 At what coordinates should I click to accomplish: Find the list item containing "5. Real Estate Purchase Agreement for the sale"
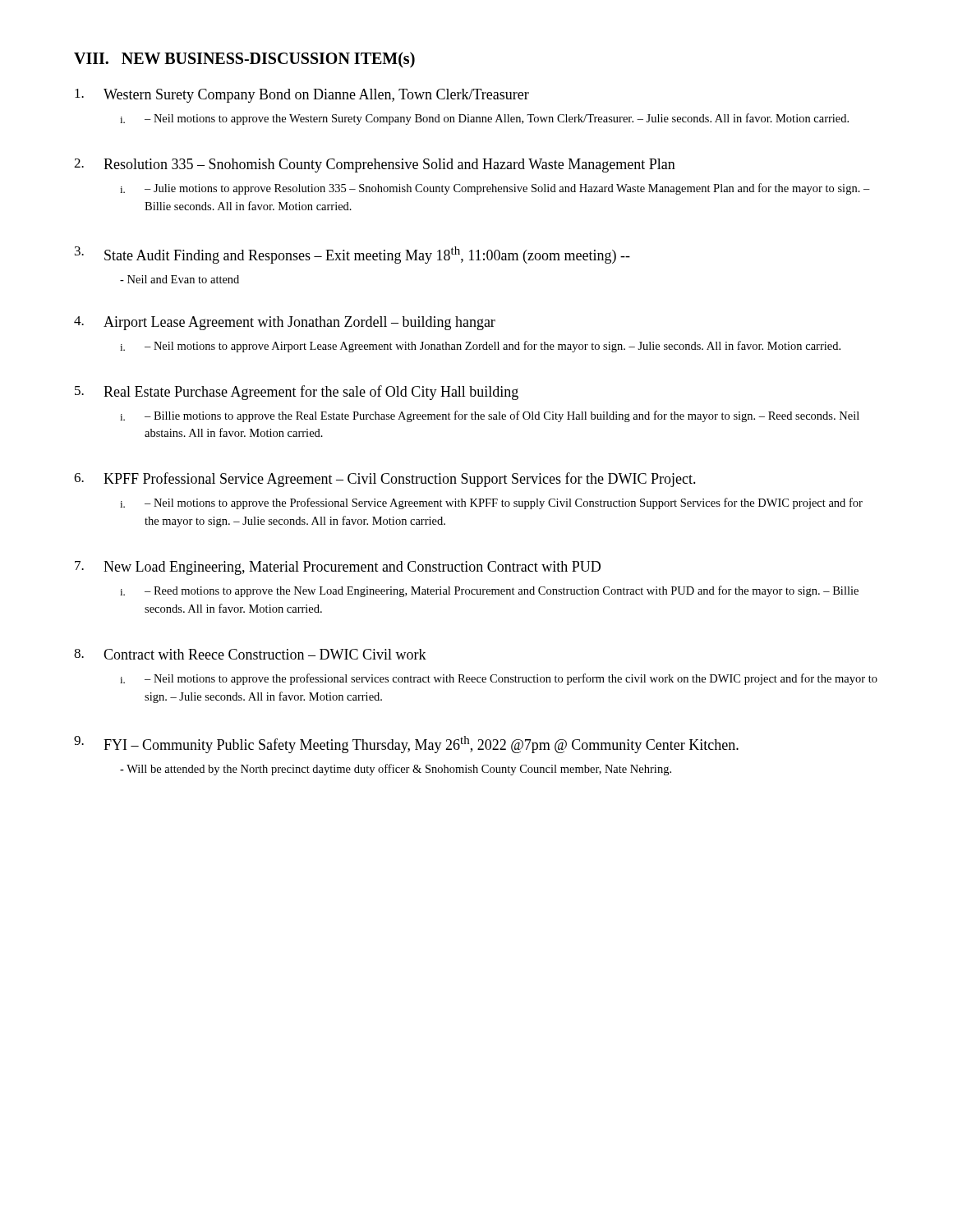(x=476, y=414)
